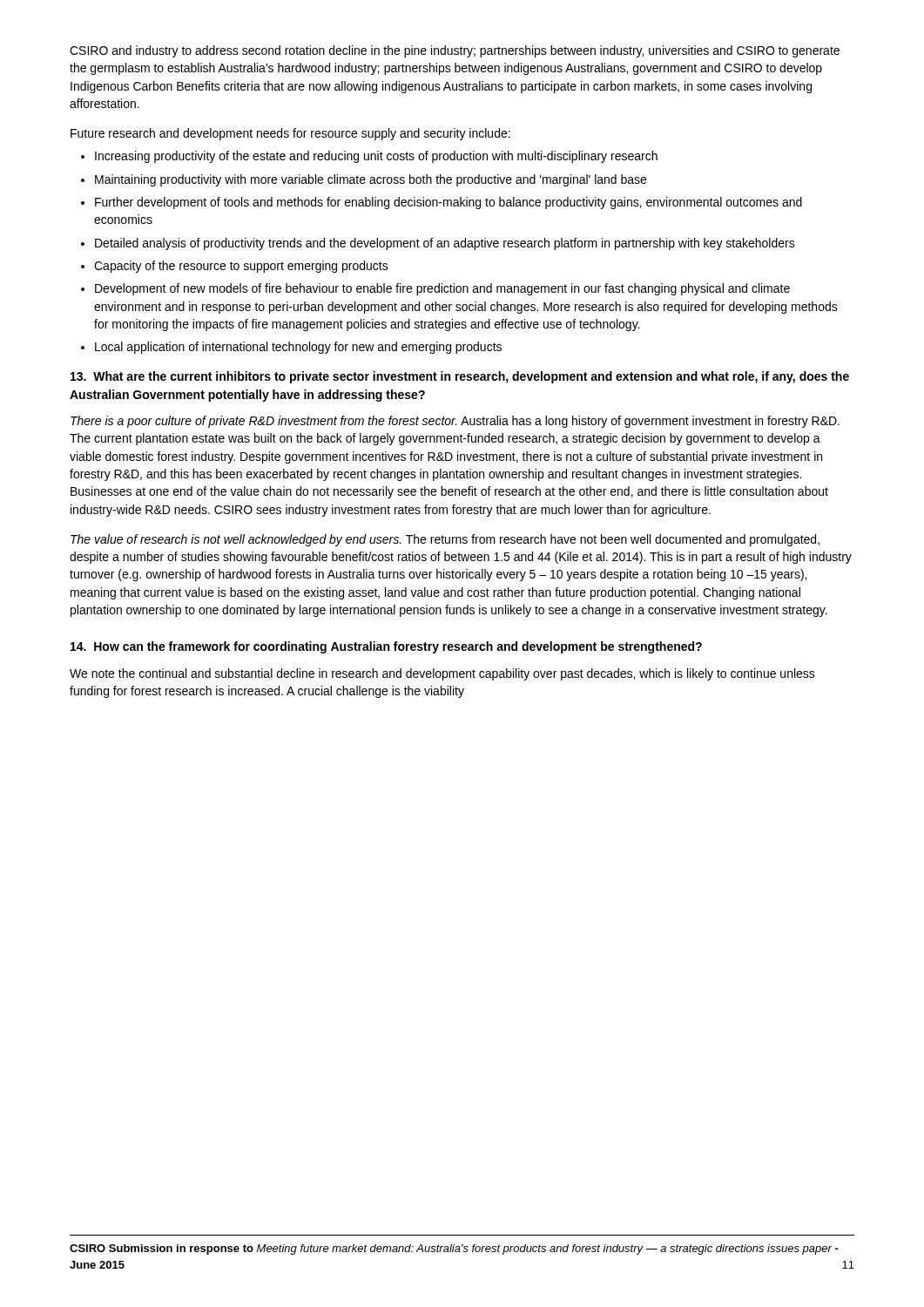
Task: Find the element starting "13. What are the current"
Action: point(459,386)
